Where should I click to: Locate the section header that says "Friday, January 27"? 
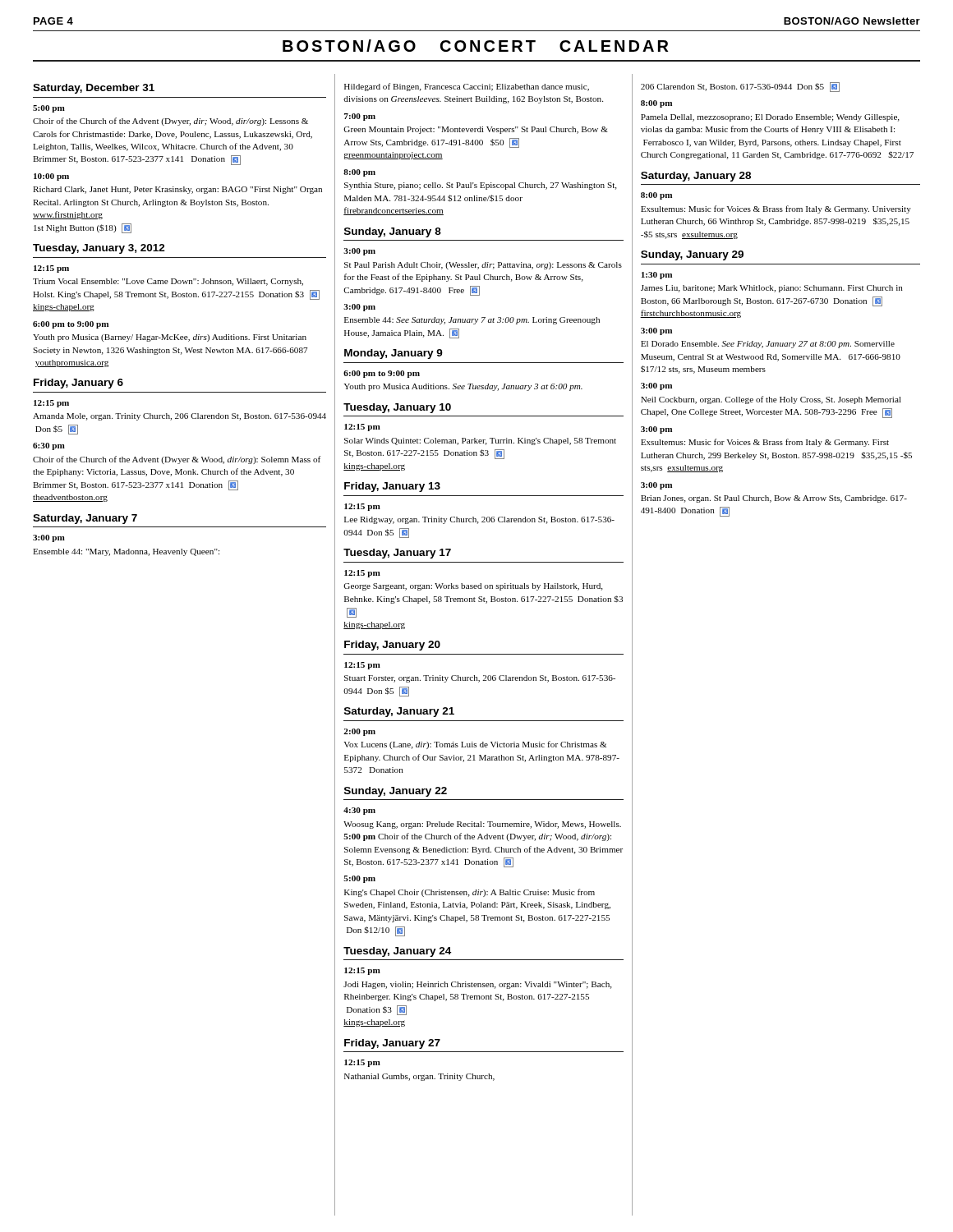pyautogui.click(x=392, y=1042)
